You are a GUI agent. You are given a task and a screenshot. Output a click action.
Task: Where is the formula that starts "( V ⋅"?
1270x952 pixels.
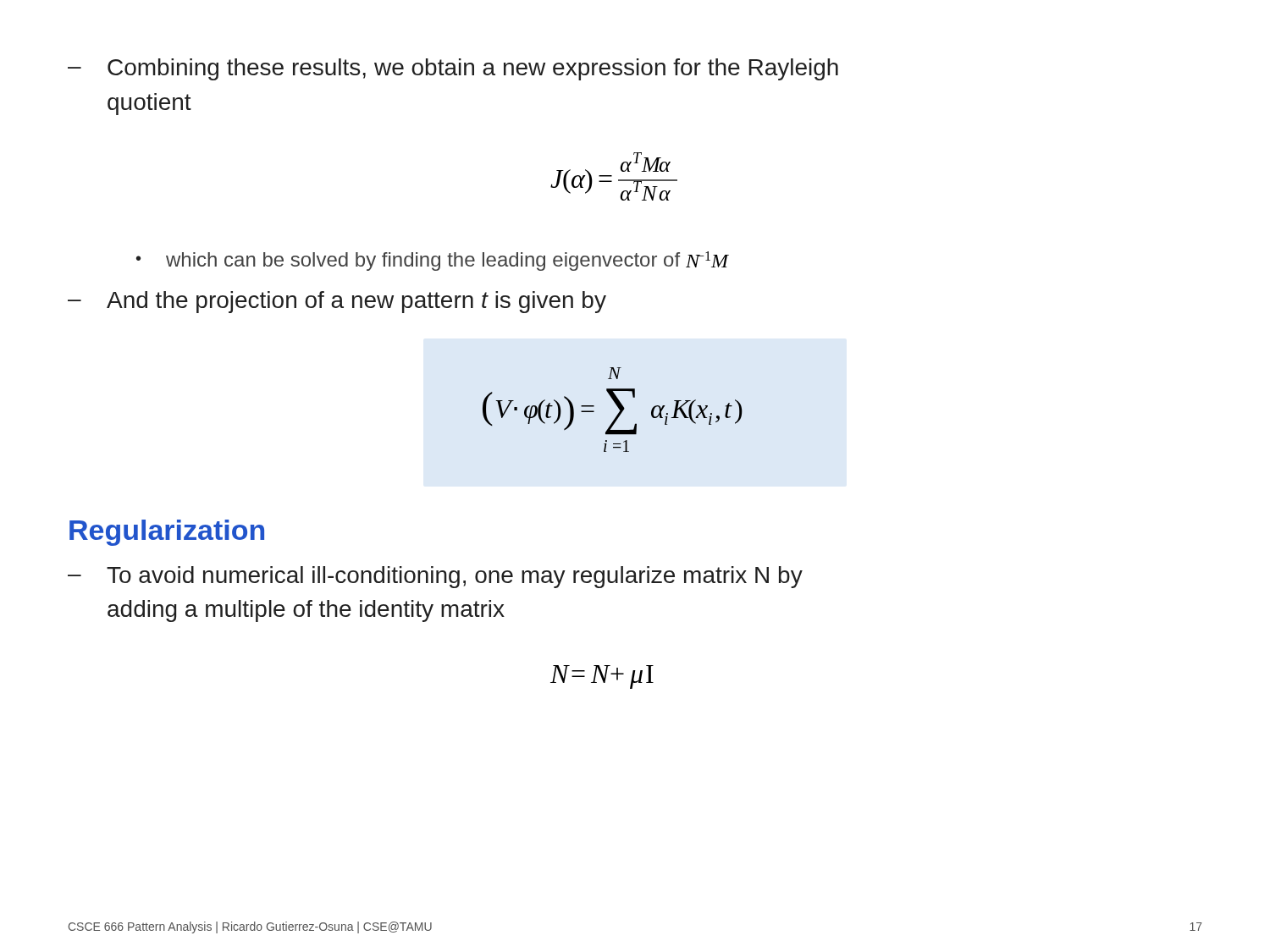coord(635,412)
